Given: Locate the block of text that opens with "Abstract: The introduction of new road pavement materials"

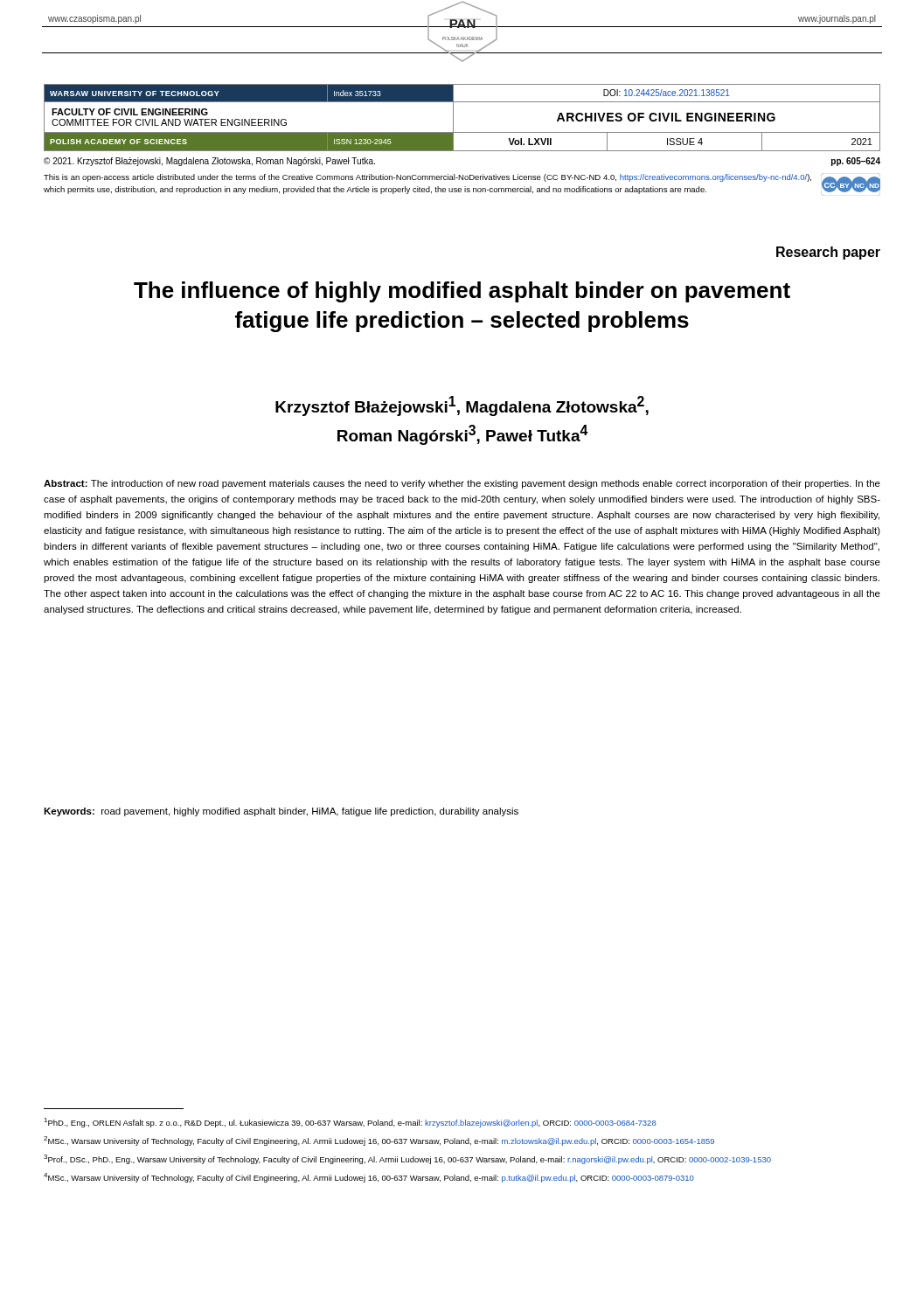Looking at the screenshot, I should (x=462, y=547).
